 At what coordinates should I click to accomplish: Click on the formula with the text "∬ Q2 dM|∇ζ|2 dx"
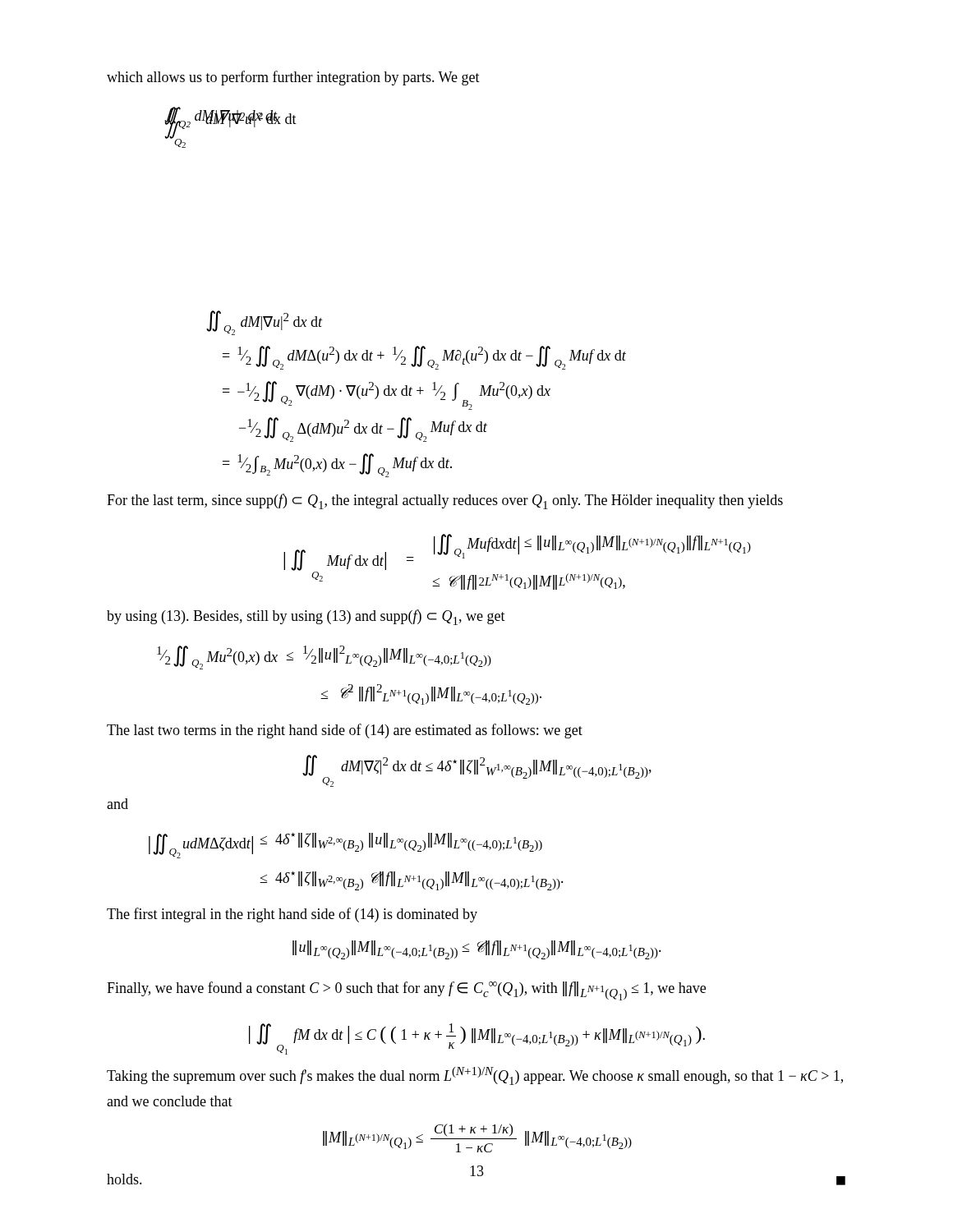(476, 769)
